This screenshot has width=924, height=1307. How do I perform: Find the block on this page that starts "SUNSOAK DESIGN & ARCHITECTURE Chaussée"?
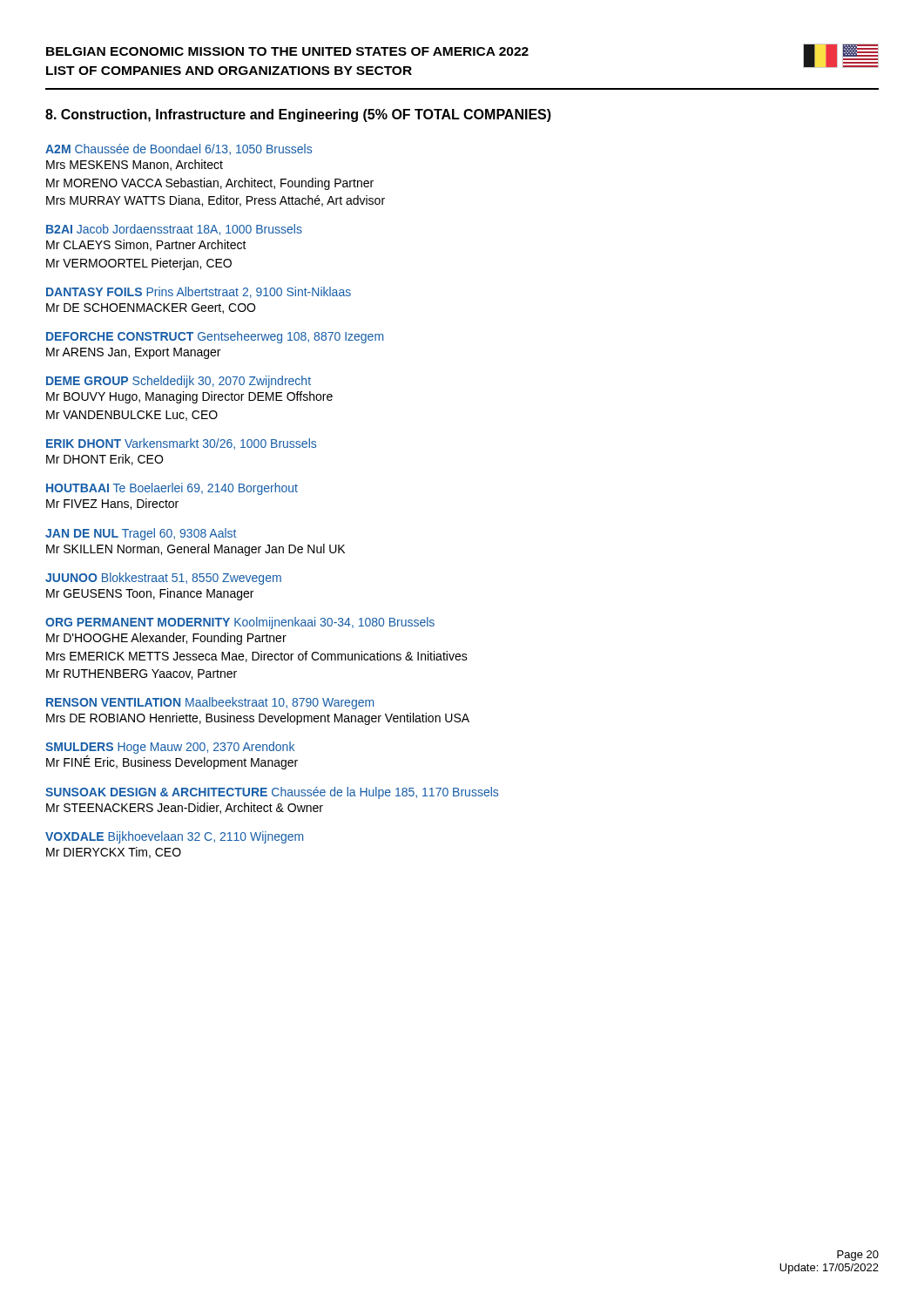pos(462,801)
